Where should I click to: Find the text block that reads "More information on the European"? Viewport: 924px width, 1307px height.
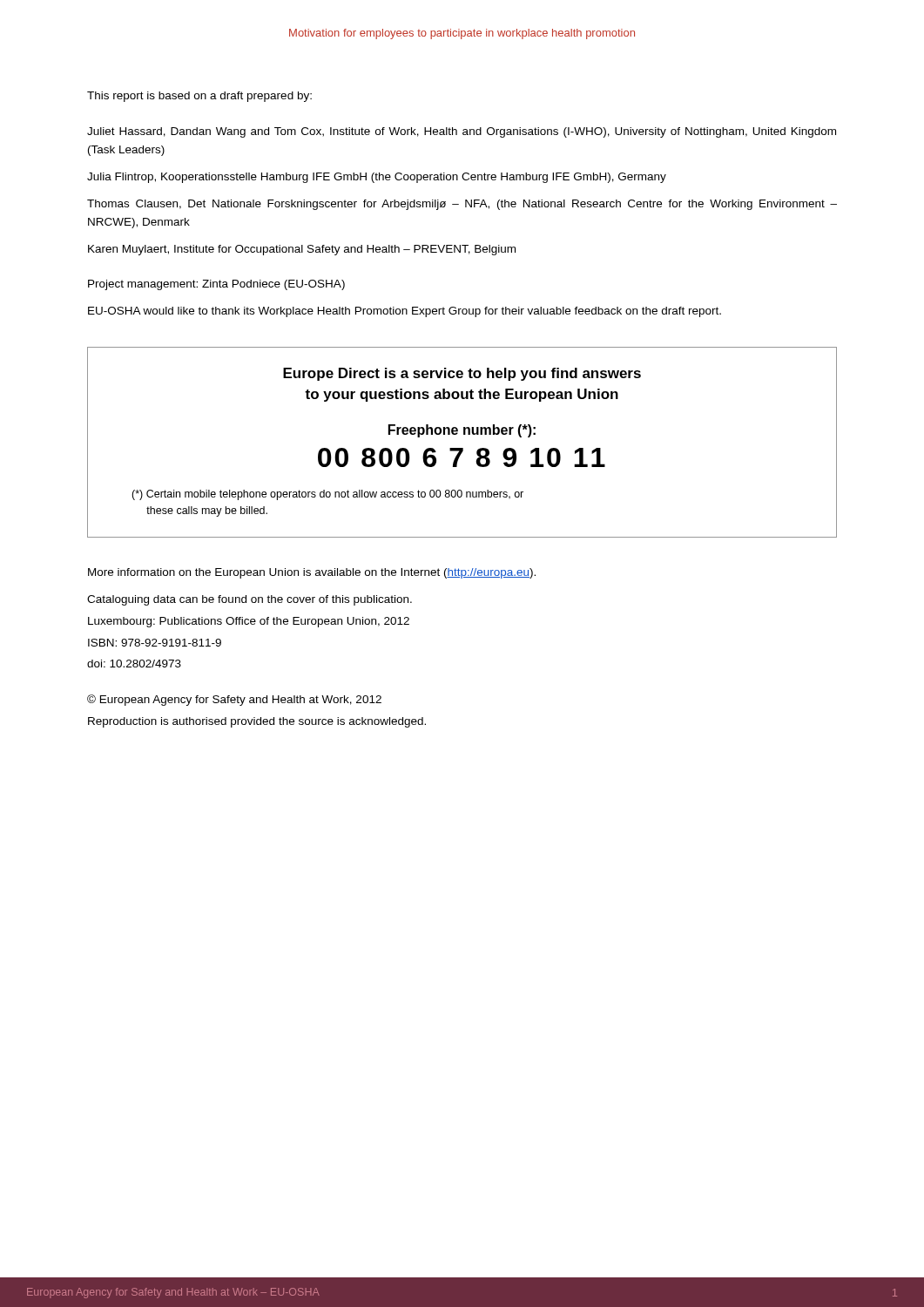click(x=312, y=572)
